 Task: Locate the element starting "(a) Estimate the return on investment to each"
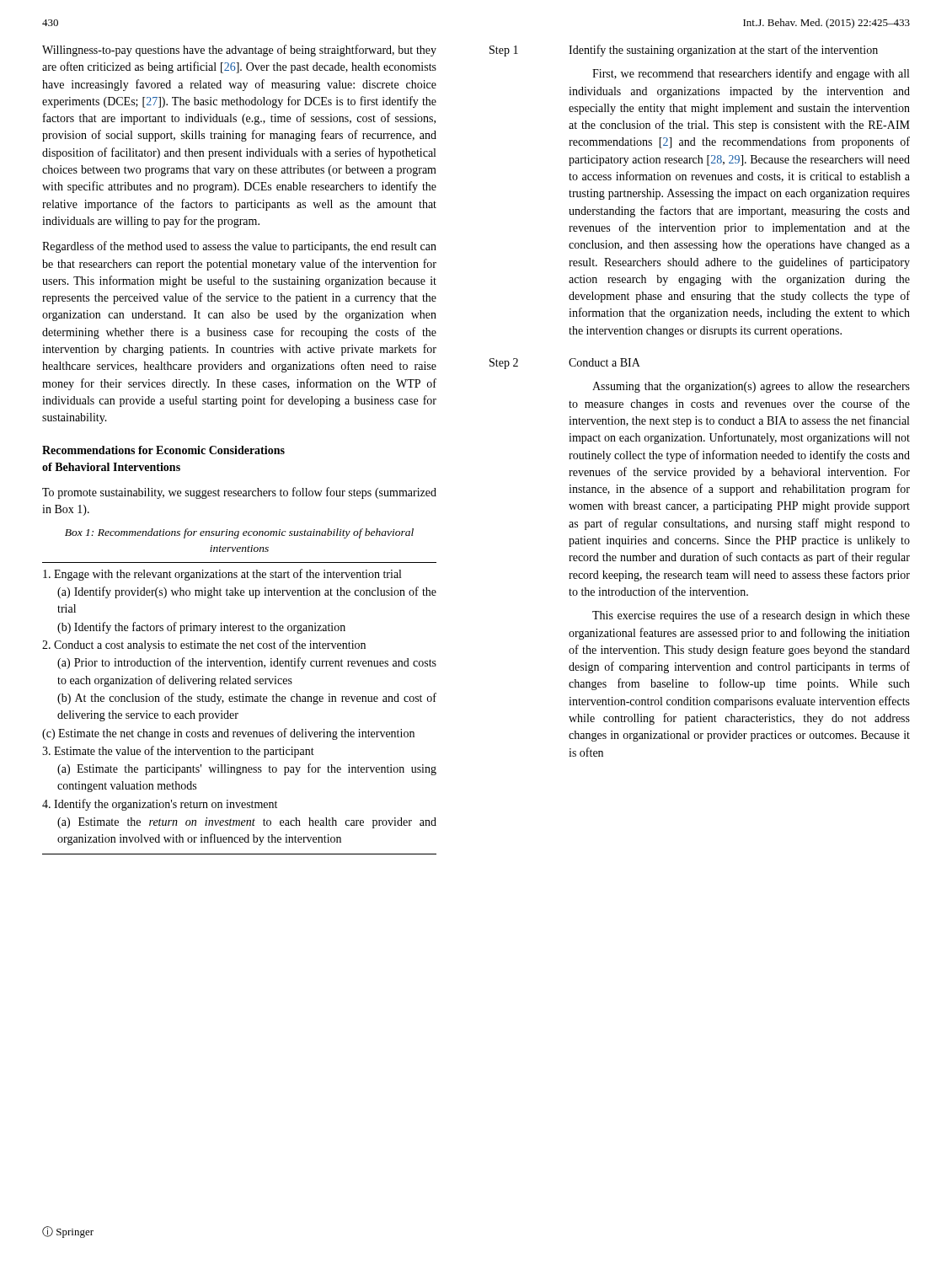pyautogui.click(x=247, y=831)
